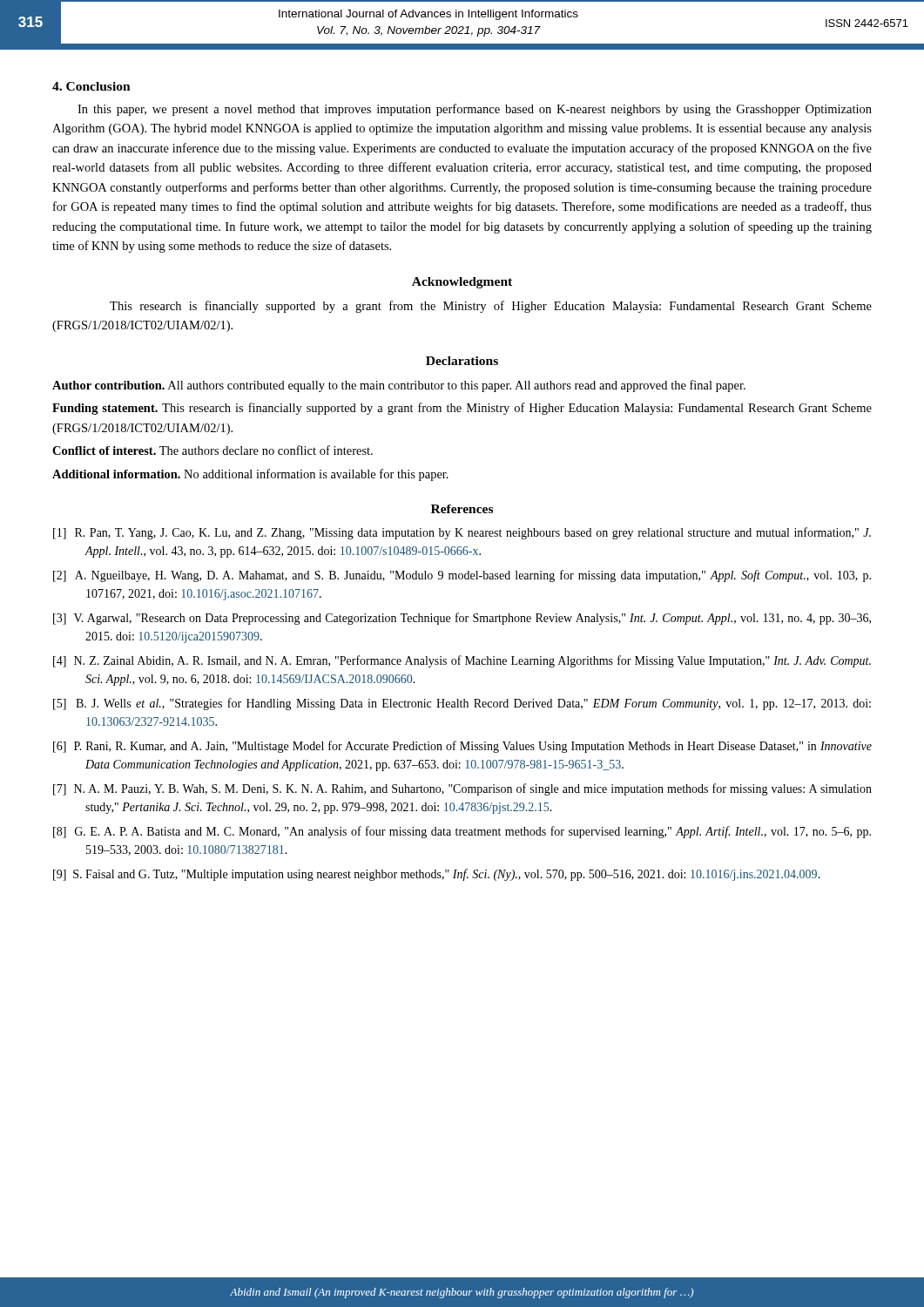This screenshot has height=1307, width=924.
Task: Select the text starting "4. Conclusion"
Action: [91, 86]
